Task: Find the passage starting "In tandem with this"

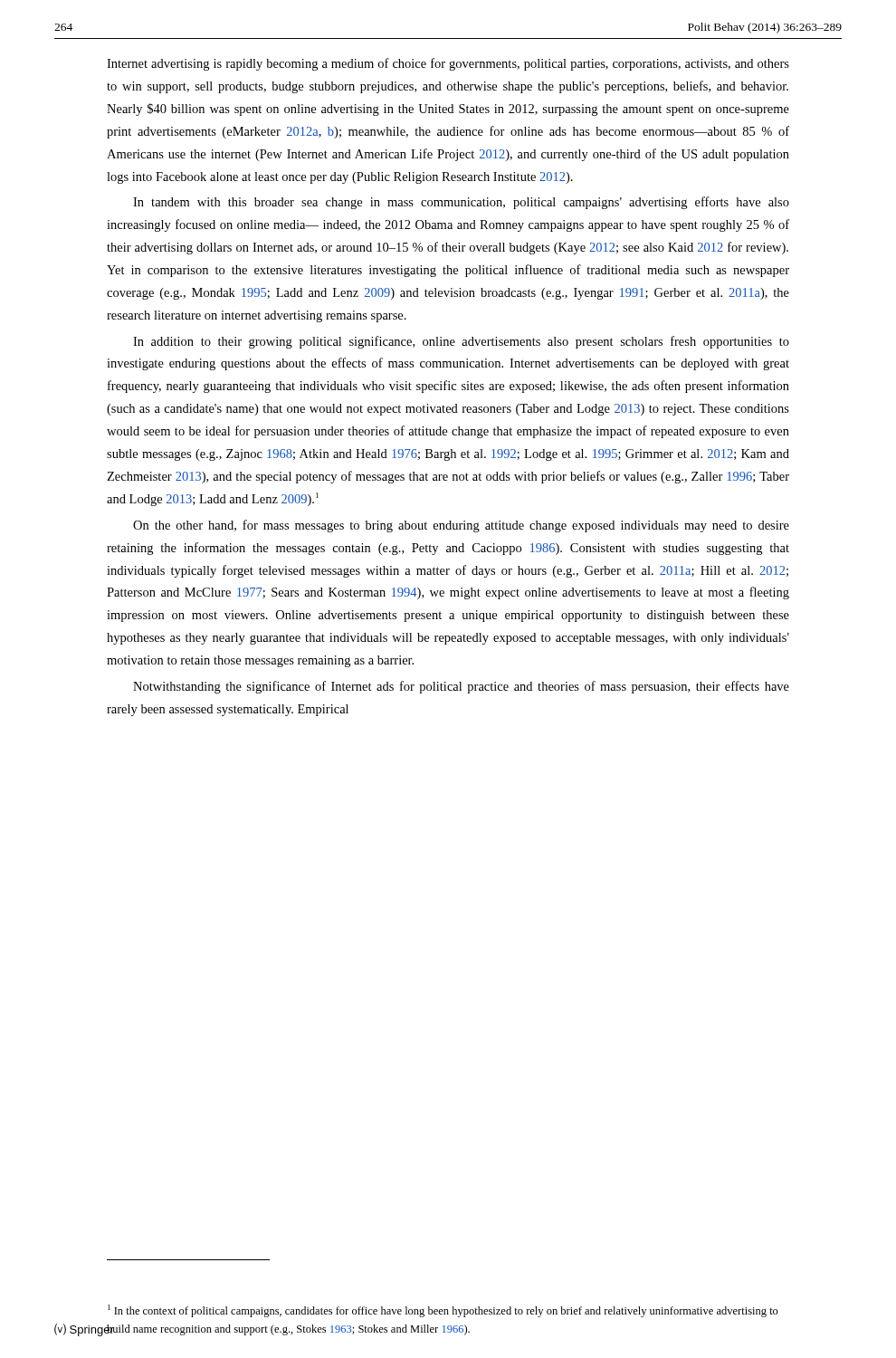Action: [x=448, y=259]
